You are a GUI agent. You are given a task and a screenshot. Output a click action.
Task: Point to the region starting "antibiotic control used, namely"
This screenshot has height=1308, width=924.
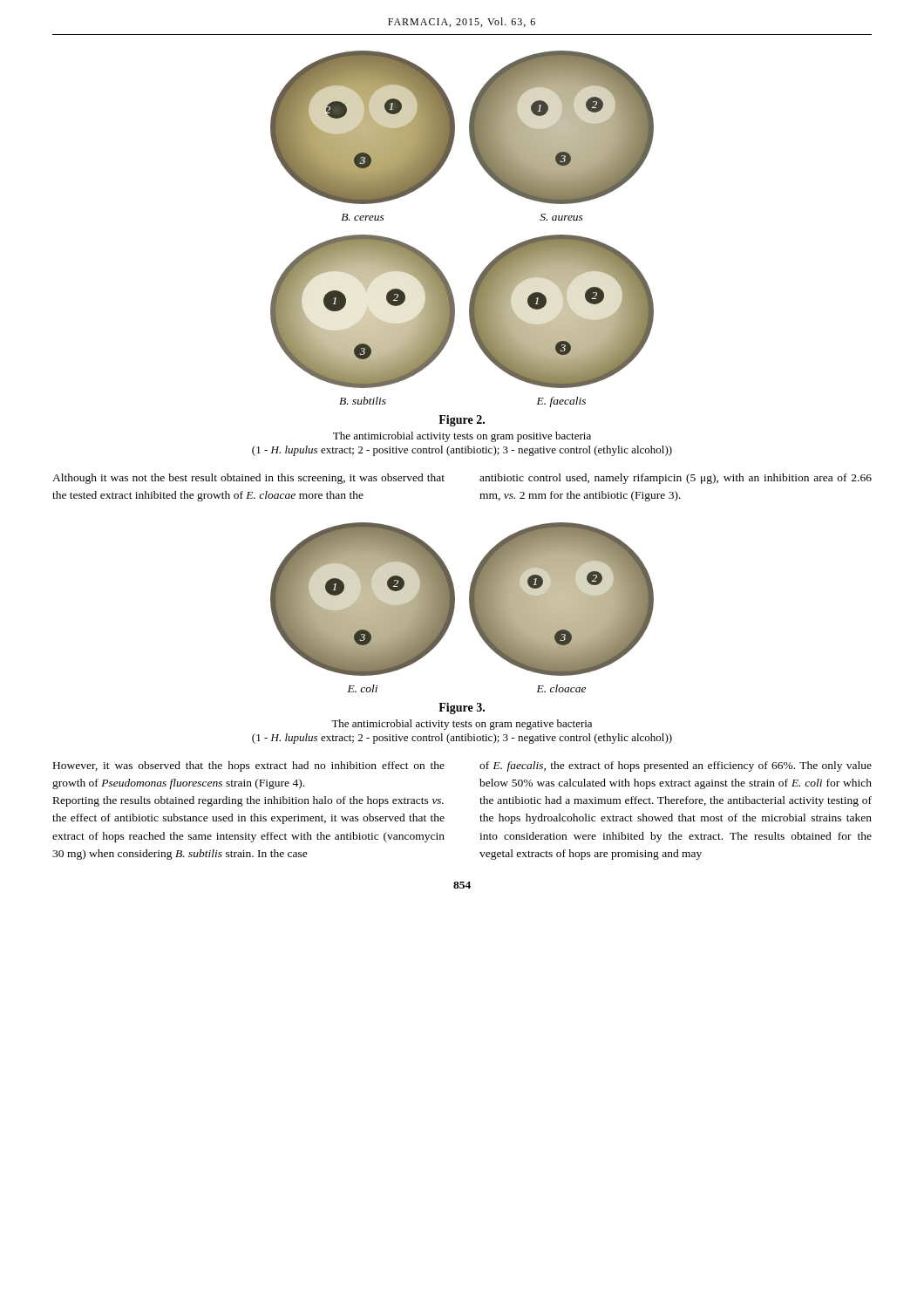pos(676,486)
